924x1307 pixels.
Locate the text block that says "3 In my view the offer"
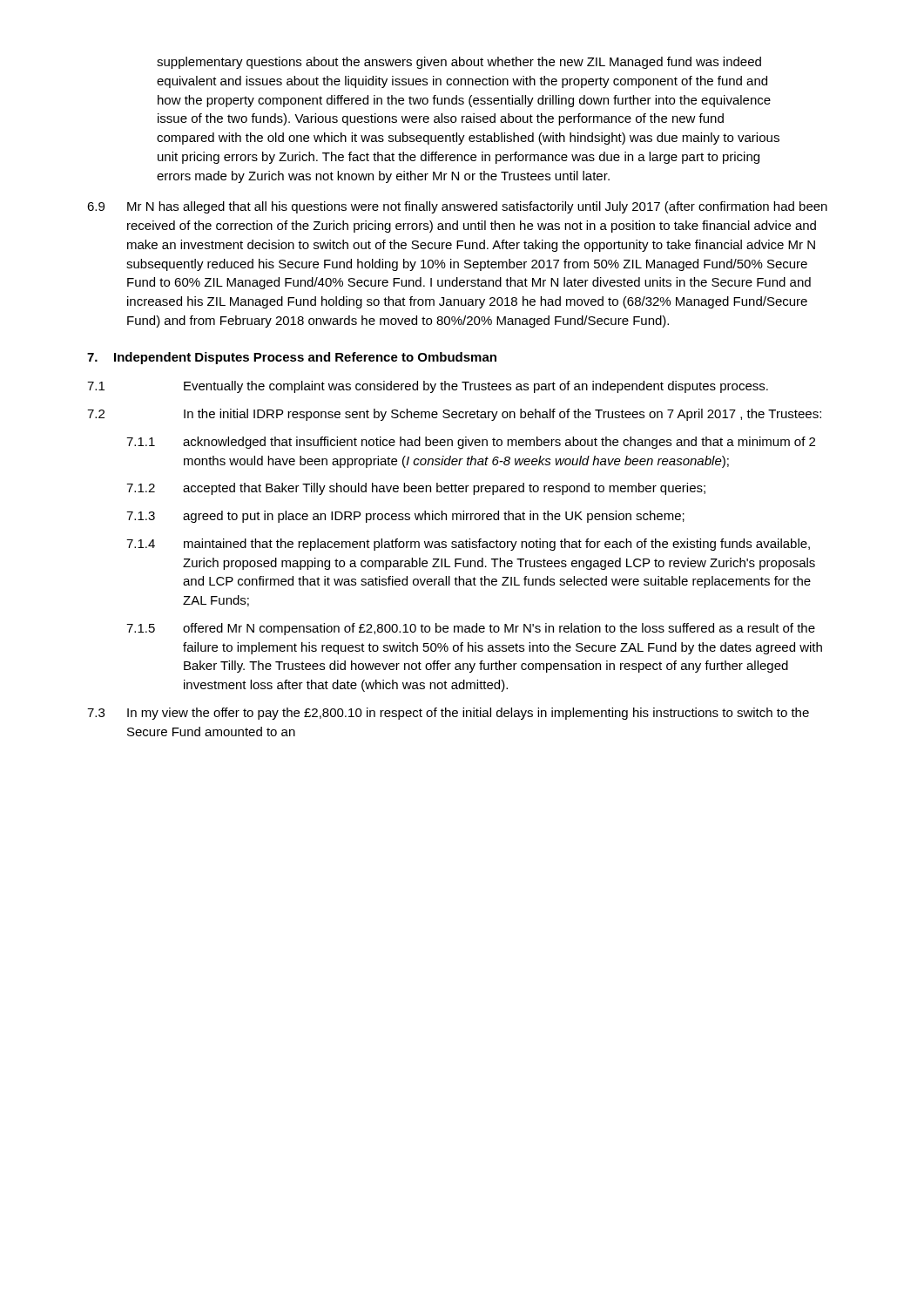click(x=462, y=722)
